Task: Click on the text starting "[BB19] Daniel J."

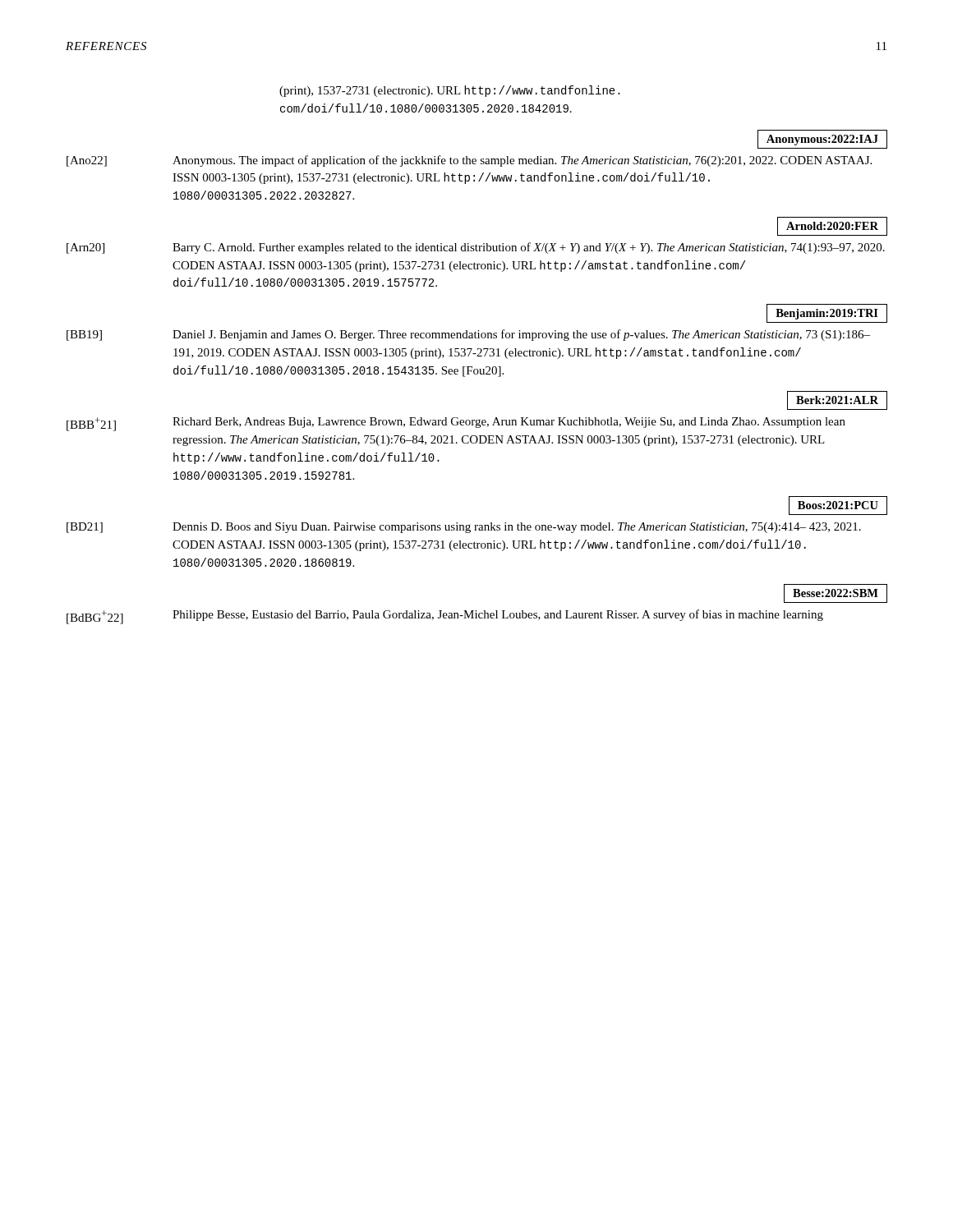Action: coord(476,353)
